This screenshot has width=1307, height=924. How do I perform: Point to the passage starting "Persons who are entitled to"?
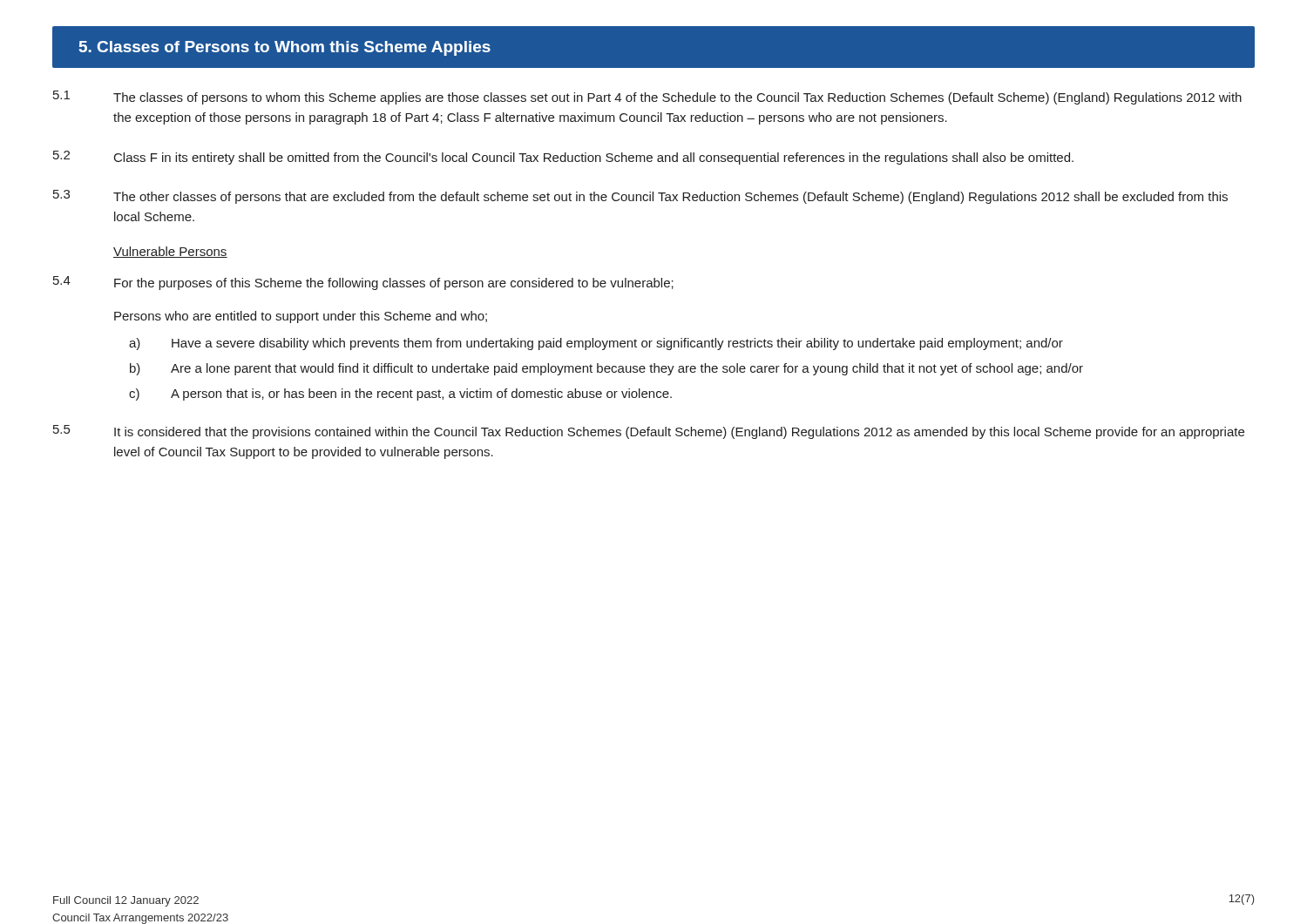tap(301, 315)
